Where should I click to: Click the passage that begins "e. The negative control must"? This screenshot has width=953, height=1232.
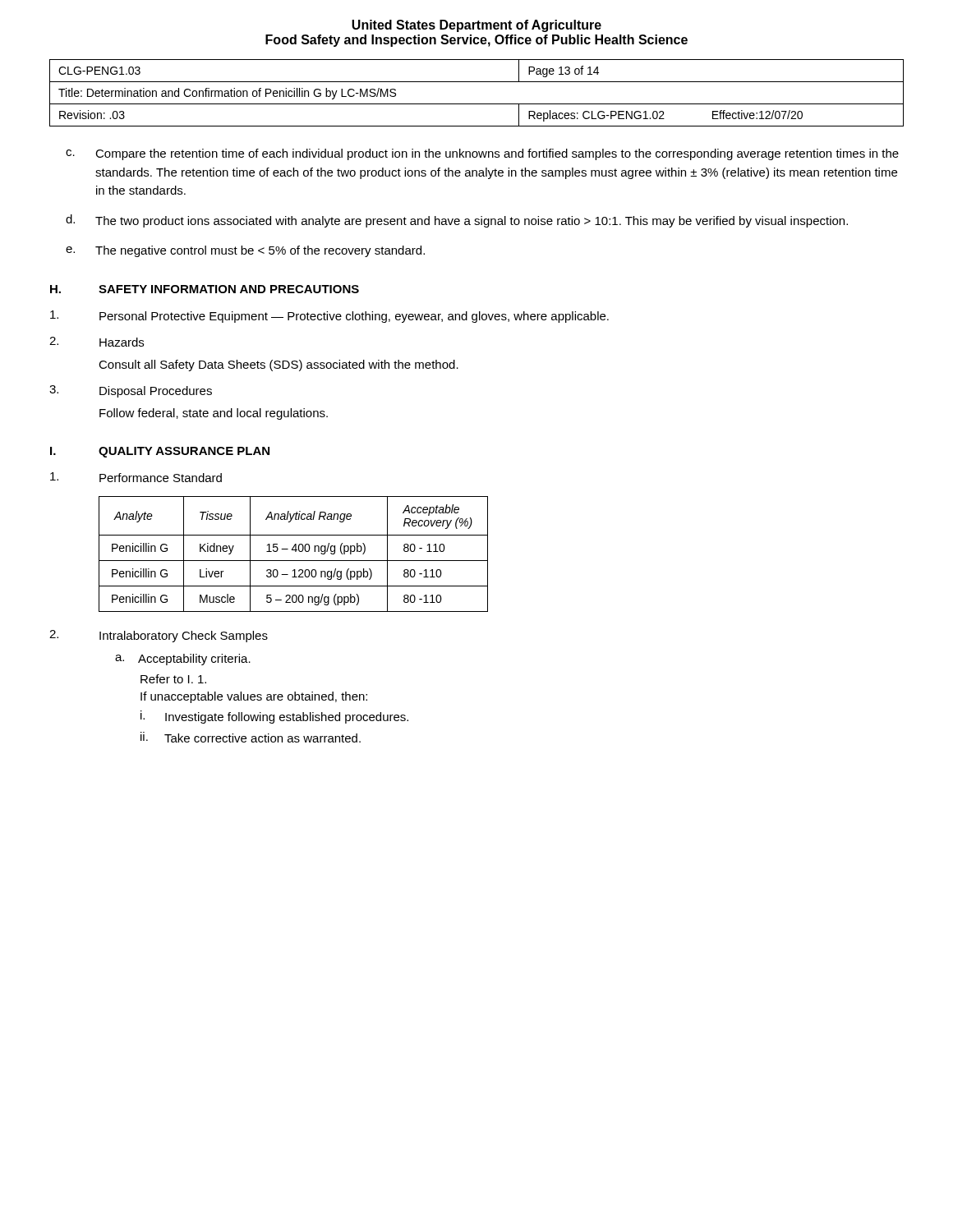(x=245, y=251)
